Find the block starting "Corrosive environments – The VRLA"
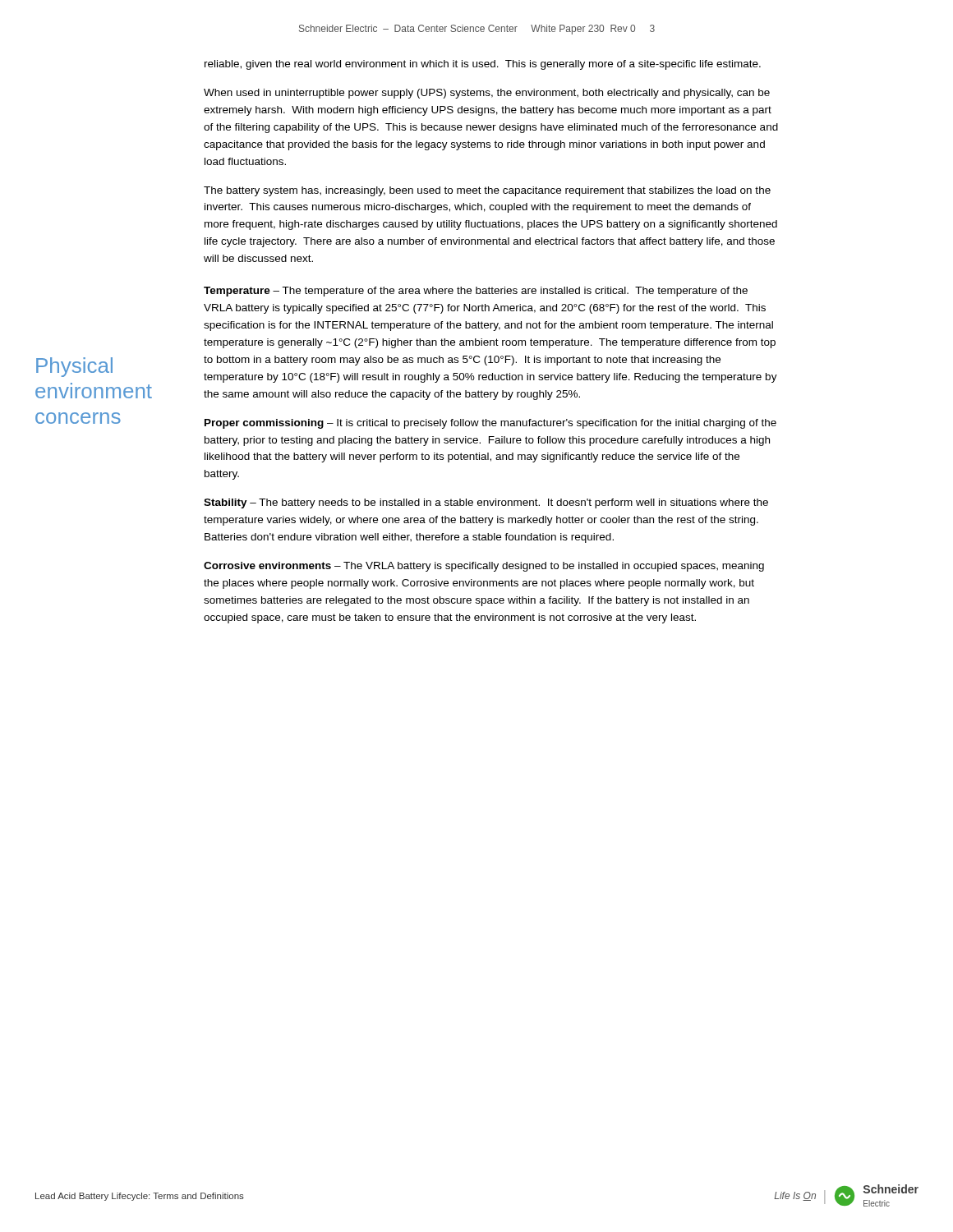Screen dimensions: 1232x953 (484, 591)
